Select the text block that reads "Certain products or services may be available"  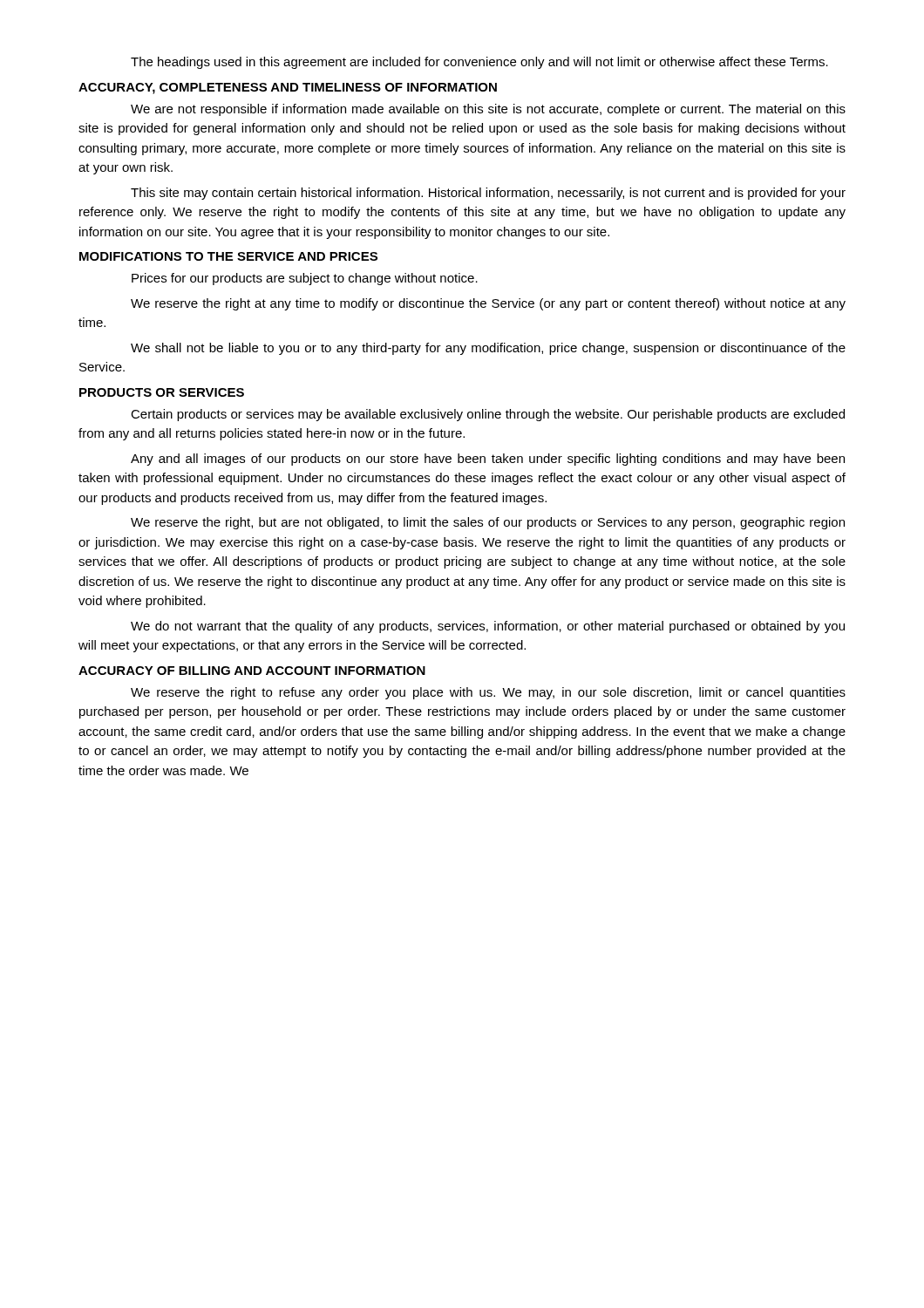462,530
